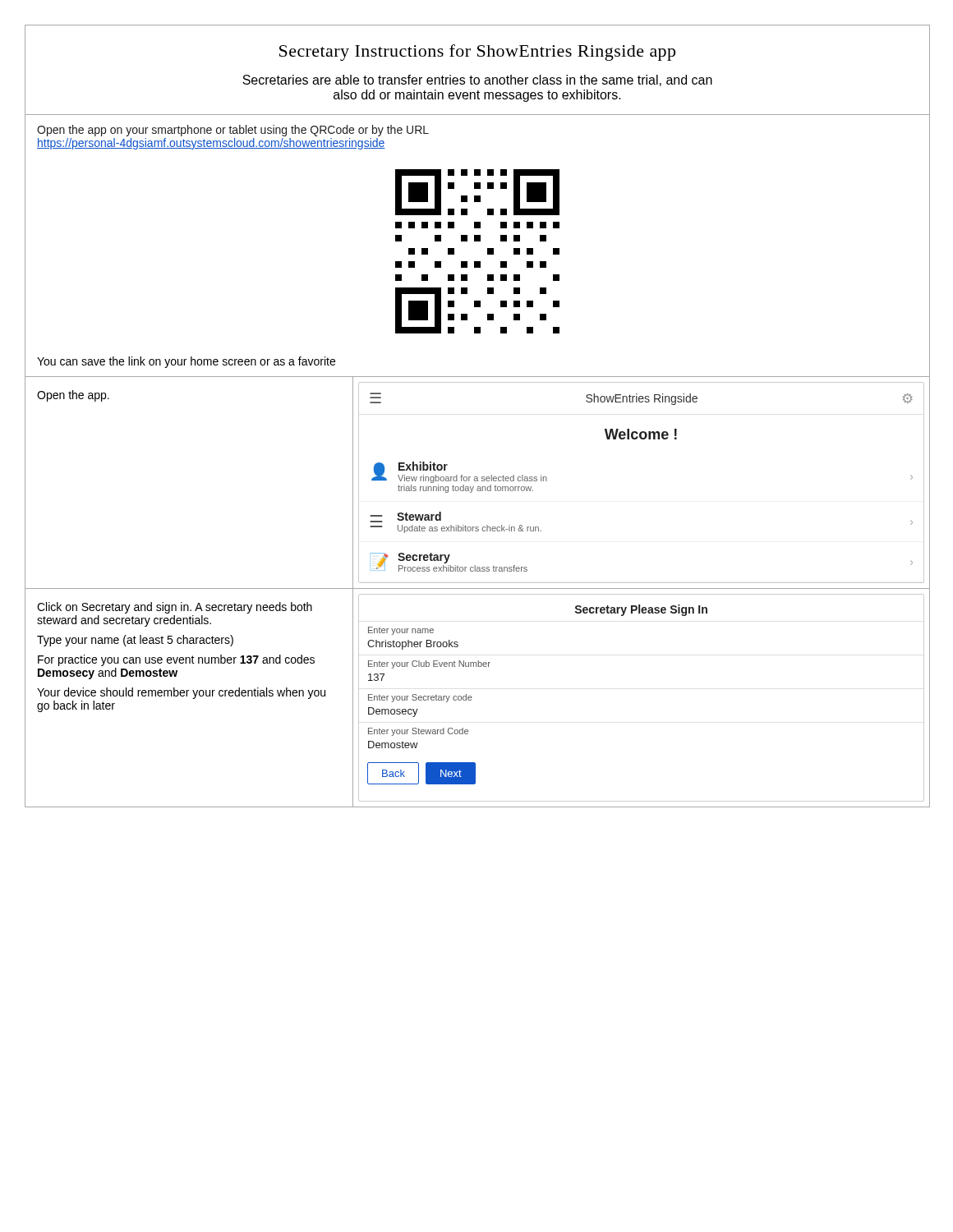Select the title containing "Secretary Instructions for"
This screenshot has width=953, height=1232.
pos(477,51)
